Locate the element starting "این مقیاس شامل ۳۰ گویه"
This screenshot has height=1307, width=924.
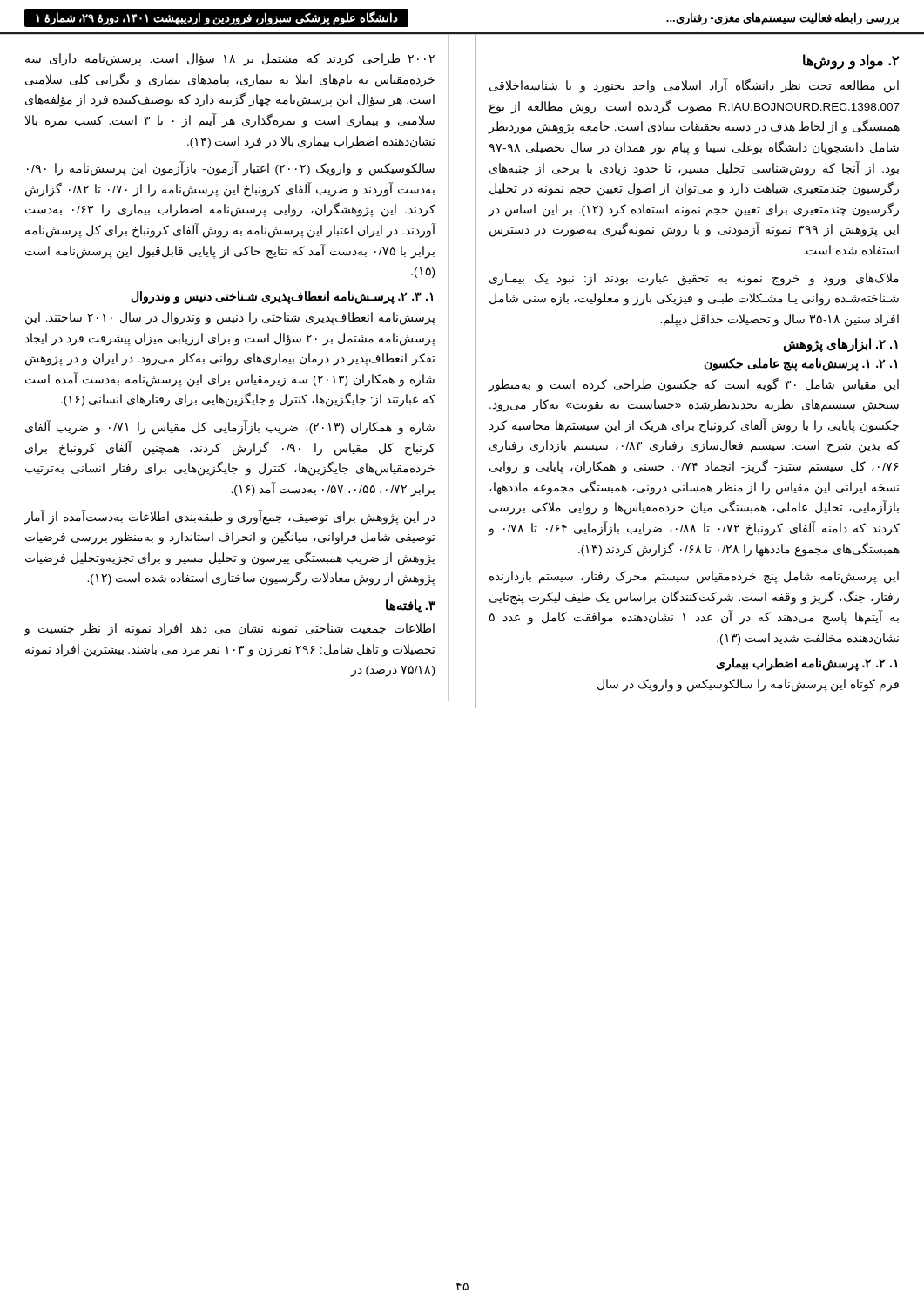694,467
